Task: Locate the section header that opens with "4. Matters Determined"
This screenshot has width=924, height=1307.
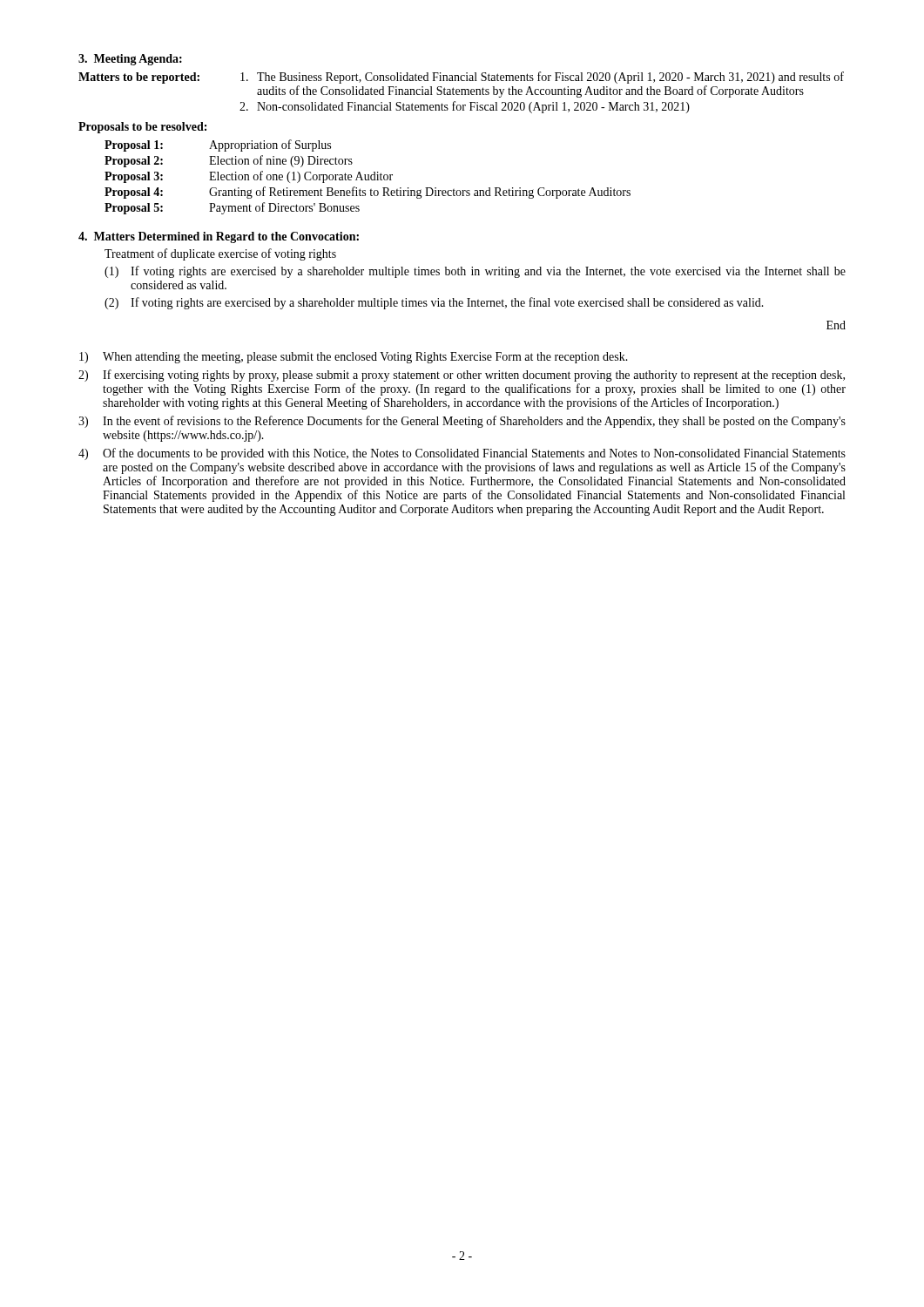Action: 219,237
